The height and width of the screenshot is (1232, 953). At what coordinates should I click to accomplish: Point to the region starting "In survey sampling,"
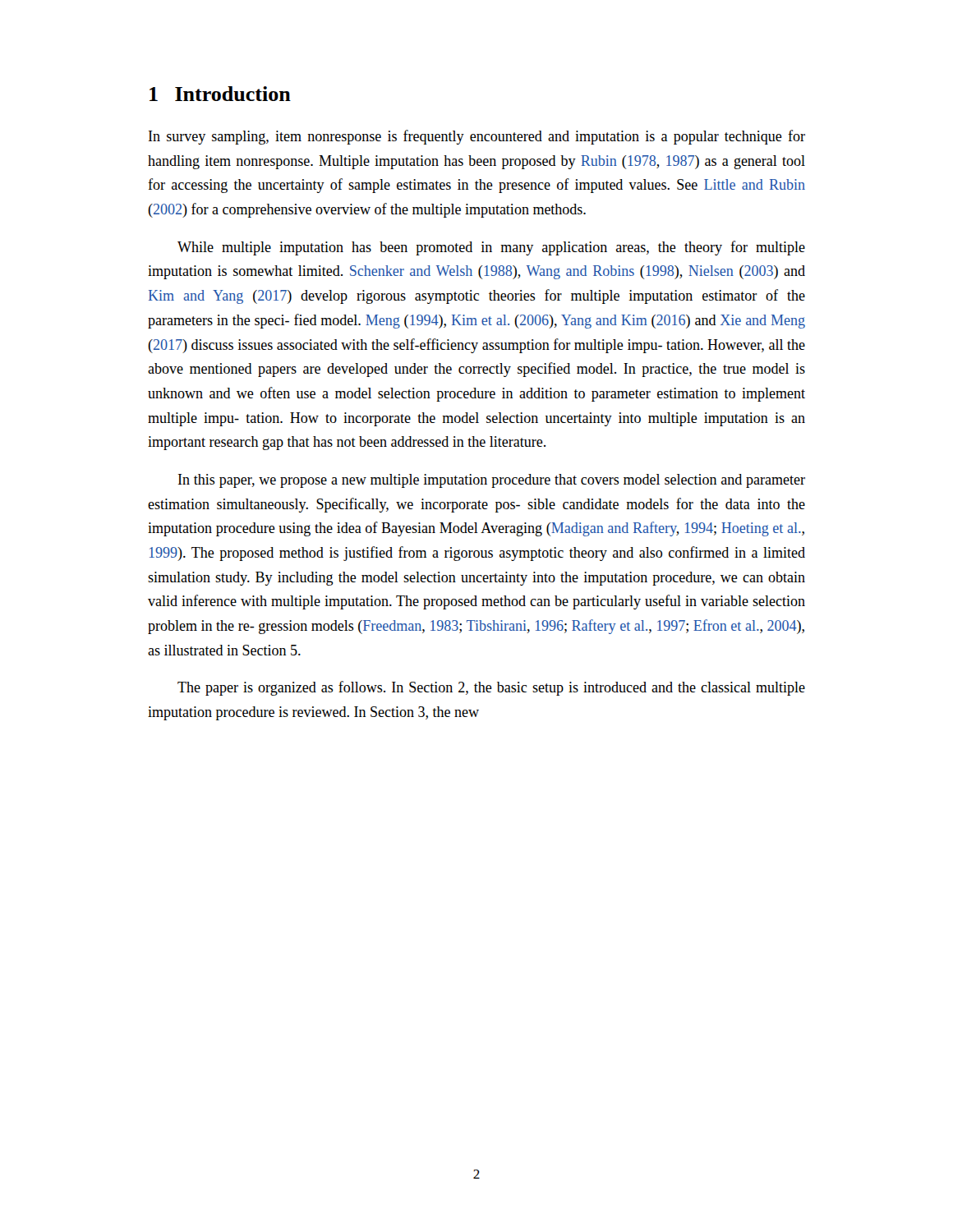[476, 174]
